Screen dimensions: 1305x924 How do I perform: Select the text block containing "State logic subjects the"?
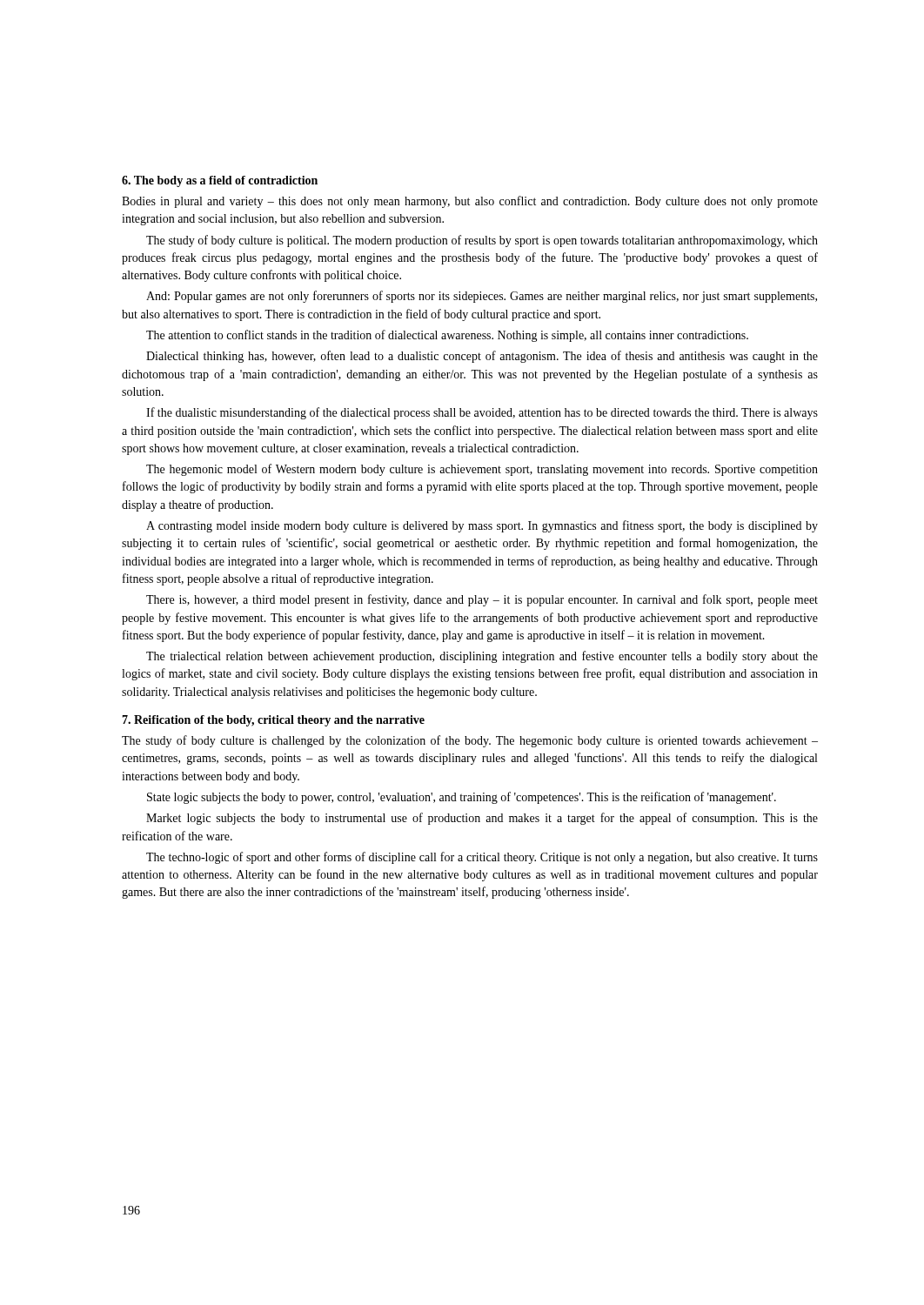[461, 797]
